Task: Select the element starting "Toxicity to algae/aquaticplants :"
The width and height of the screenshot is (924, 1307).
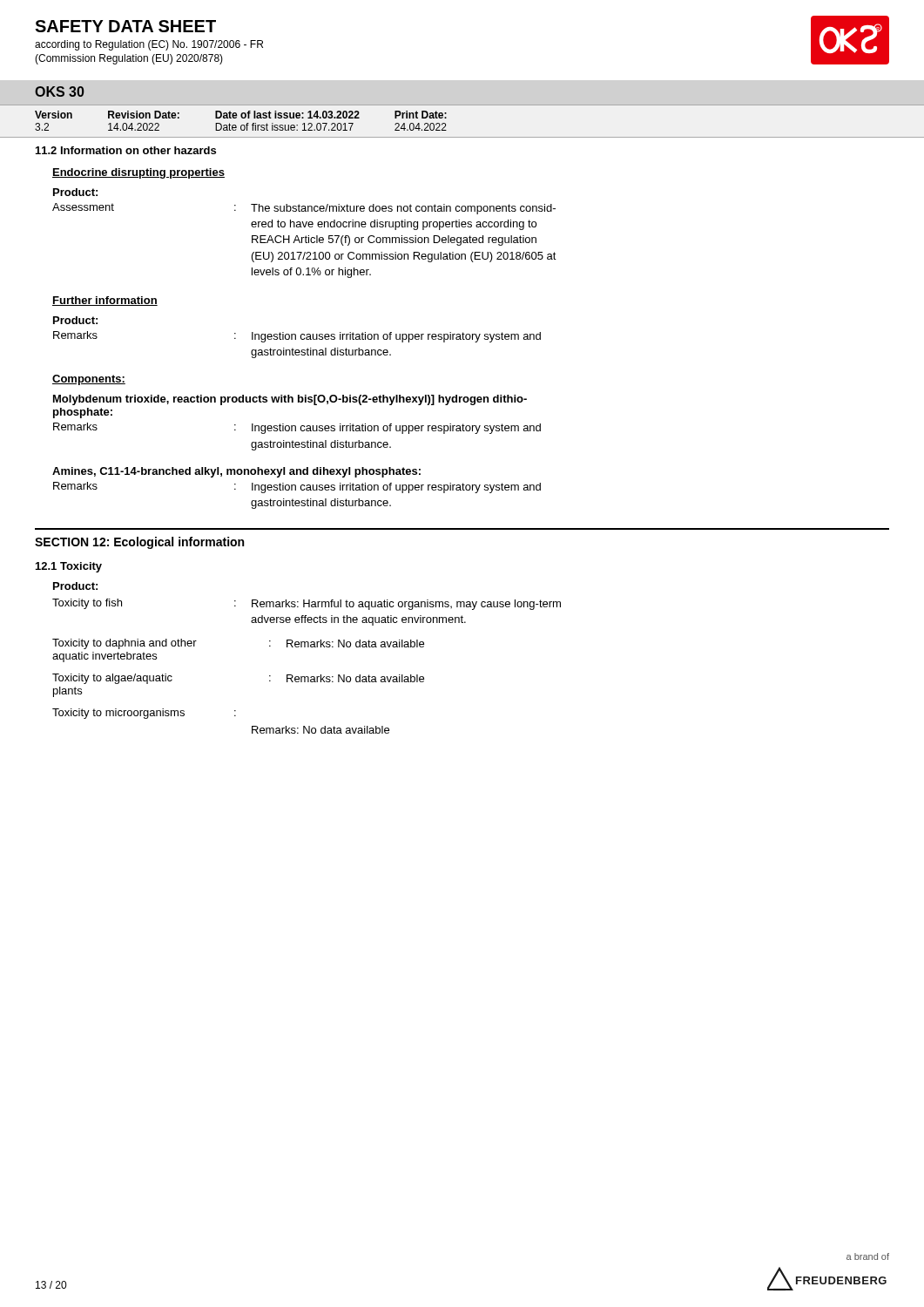Action: point(113,678)
